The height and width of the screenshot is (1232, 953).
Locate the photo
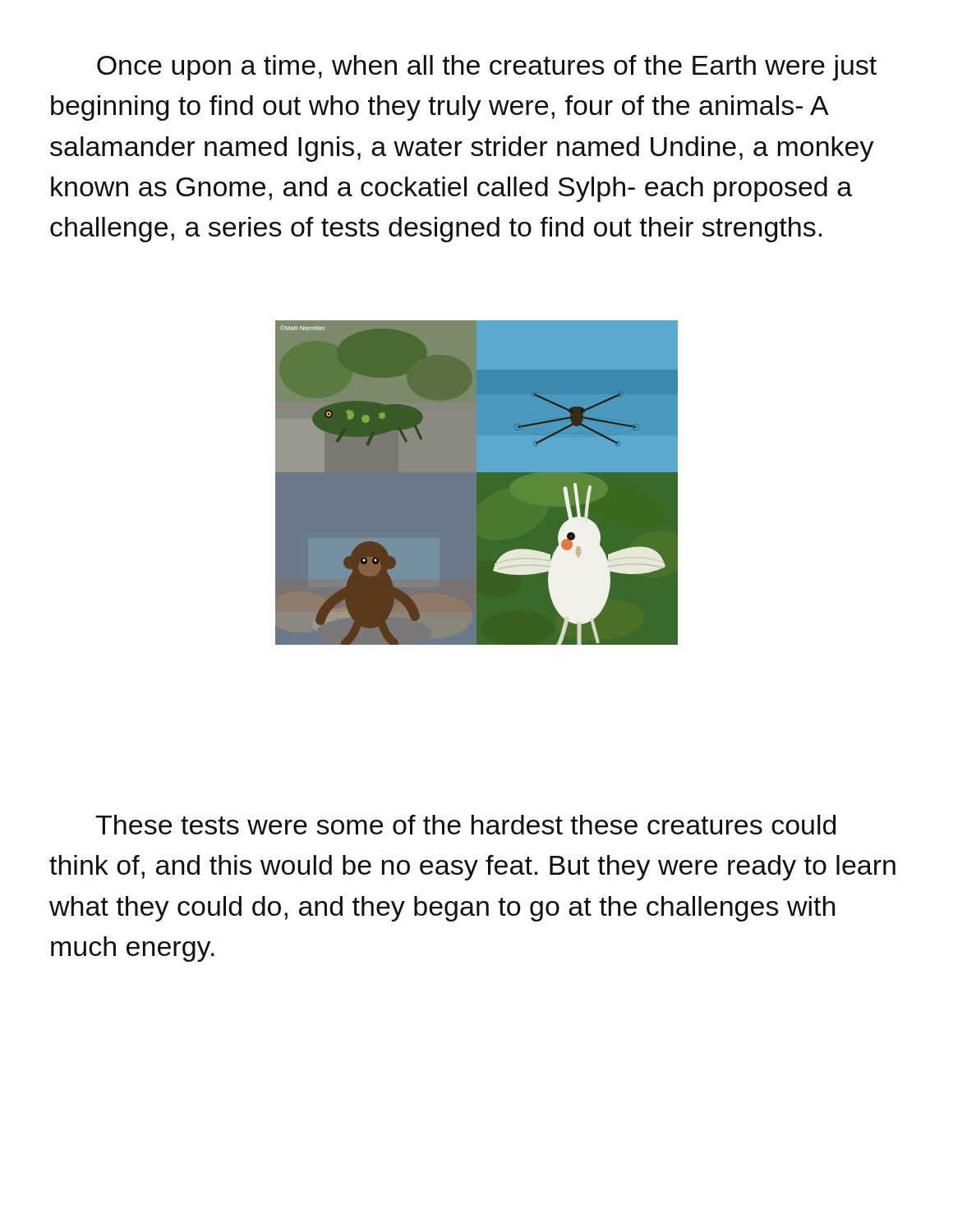click(x=476, y=483)
